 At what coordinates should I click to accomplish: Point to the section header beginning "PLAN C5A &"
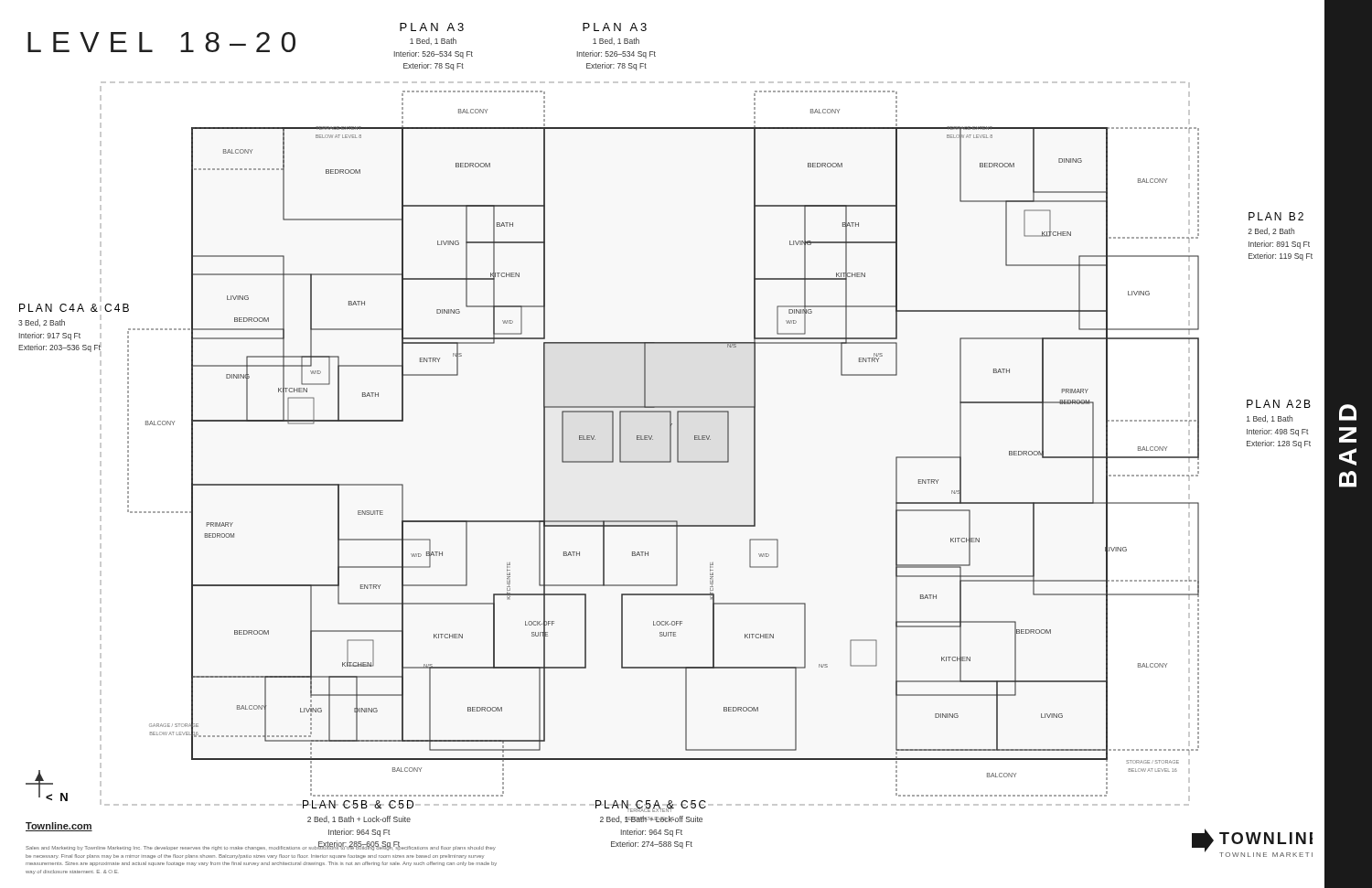651,825
